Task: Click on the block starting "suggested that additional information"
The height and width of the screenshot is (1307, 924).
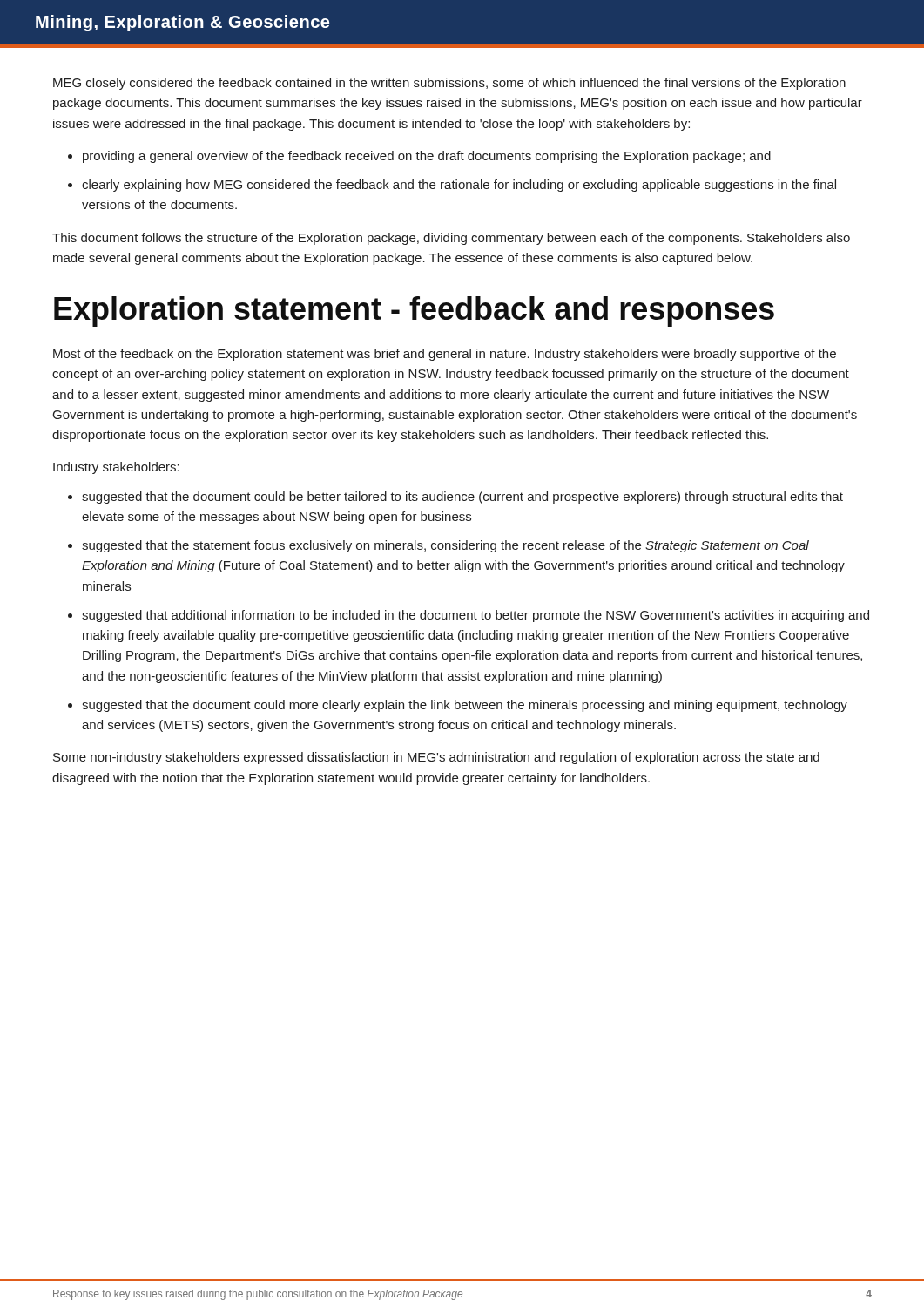Action: point(476,645)
